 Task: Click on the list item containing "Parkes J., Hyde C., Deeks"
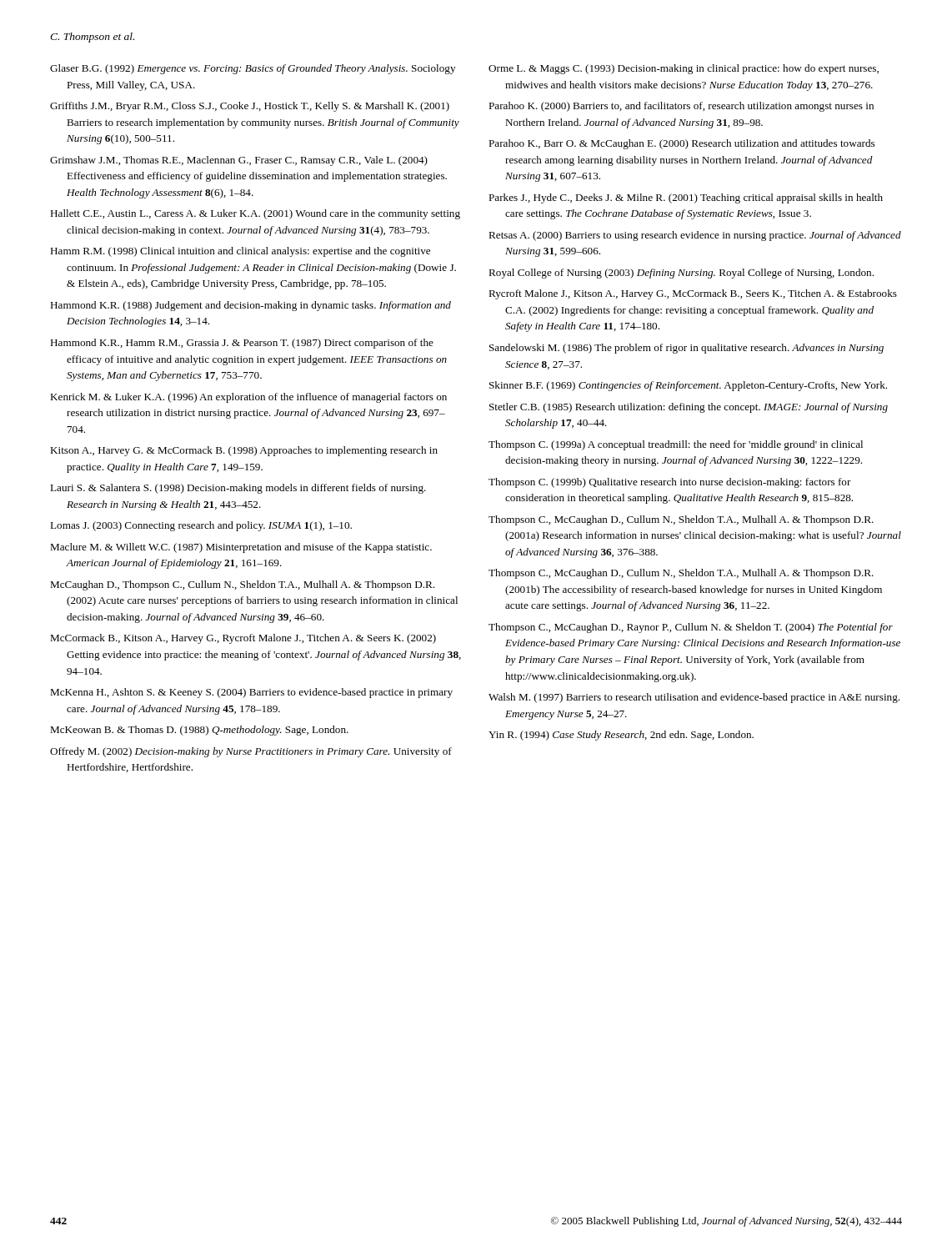(x=686, y=205)
